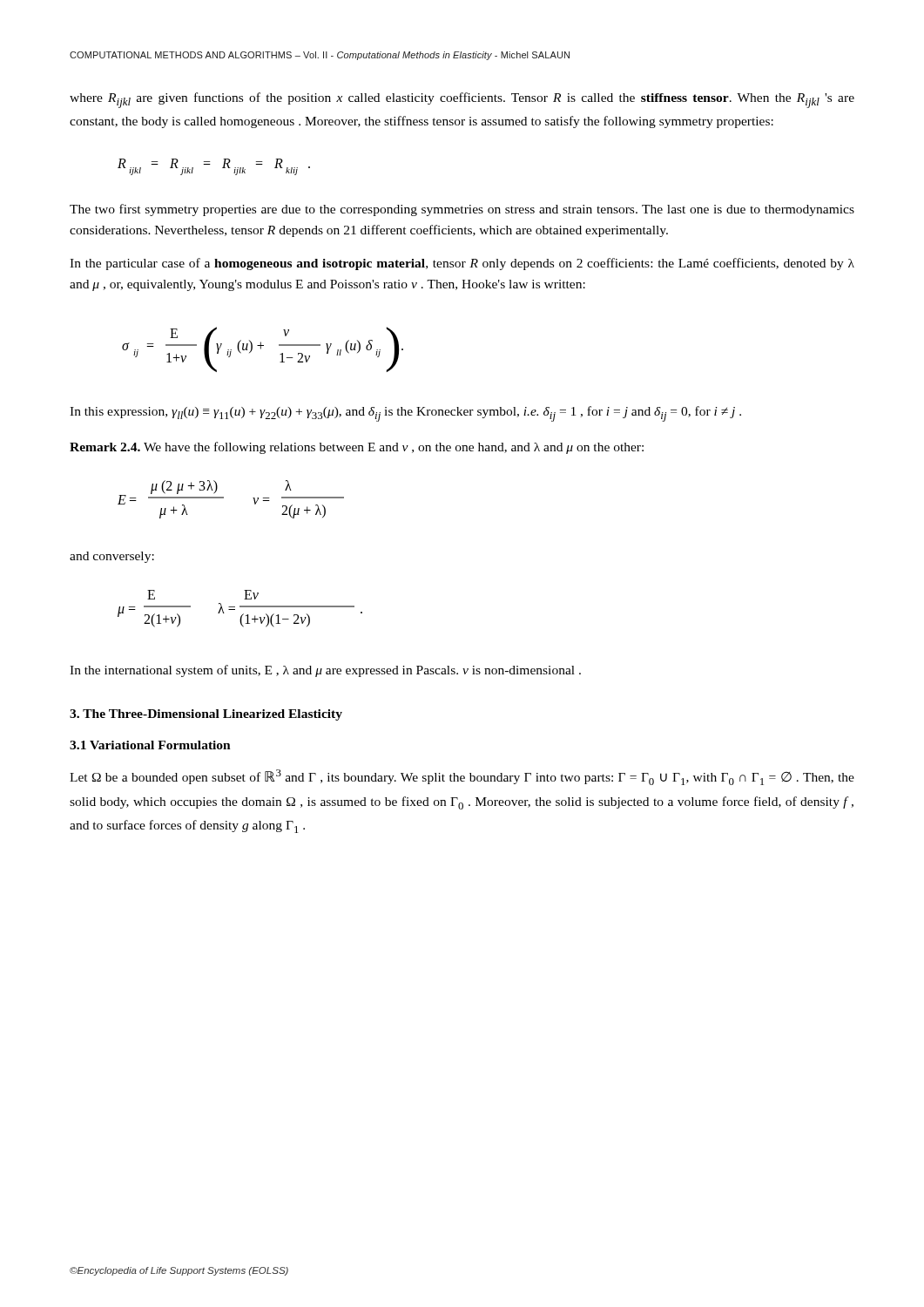This screenshot has height=1307, width=924.
Task: Find the text block that reads "In the international system of"
Action: click(x=326, y=670)
